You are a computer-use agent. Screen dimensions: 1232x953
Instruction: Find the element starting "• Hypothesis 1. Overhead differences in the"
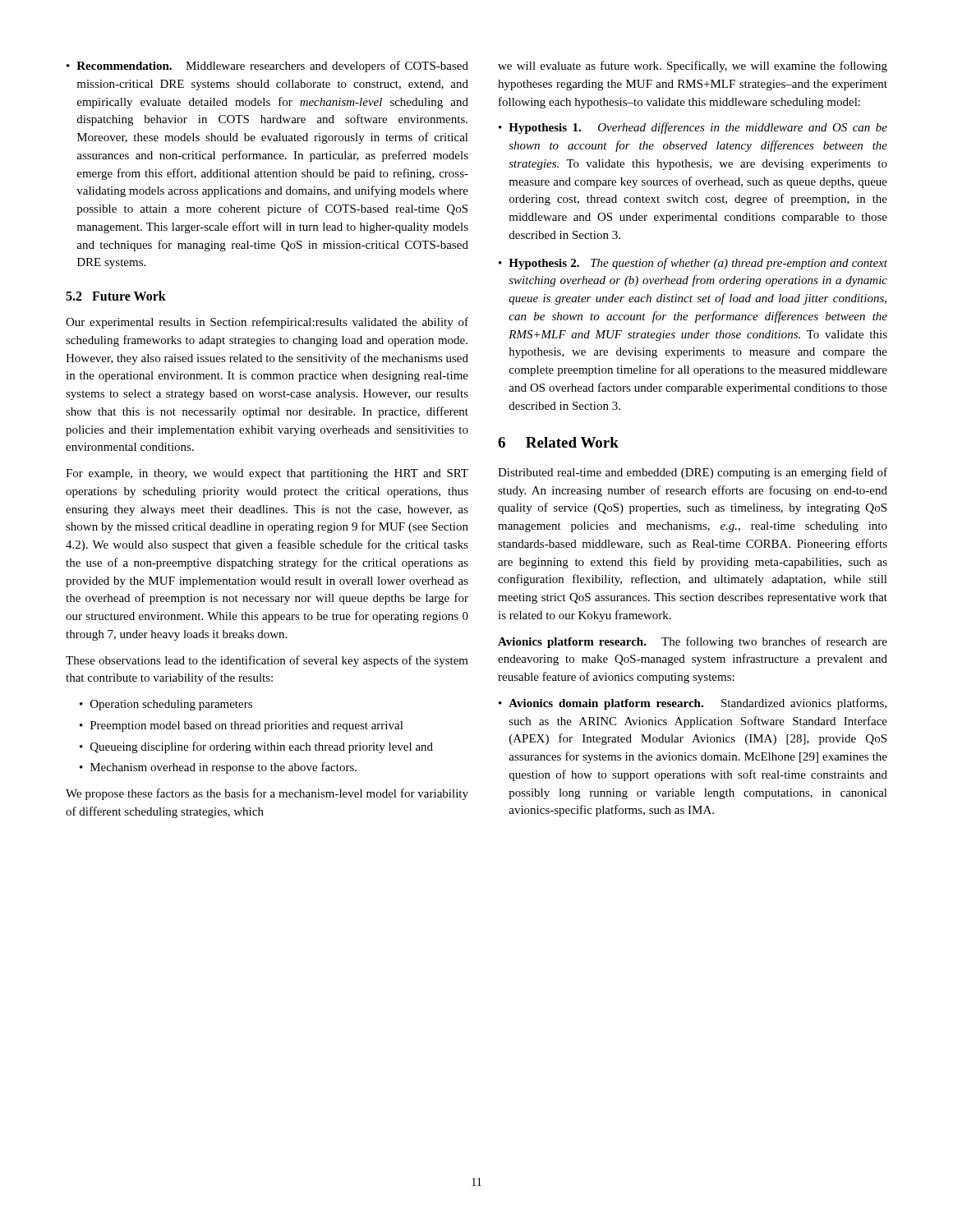coord(693,182)
